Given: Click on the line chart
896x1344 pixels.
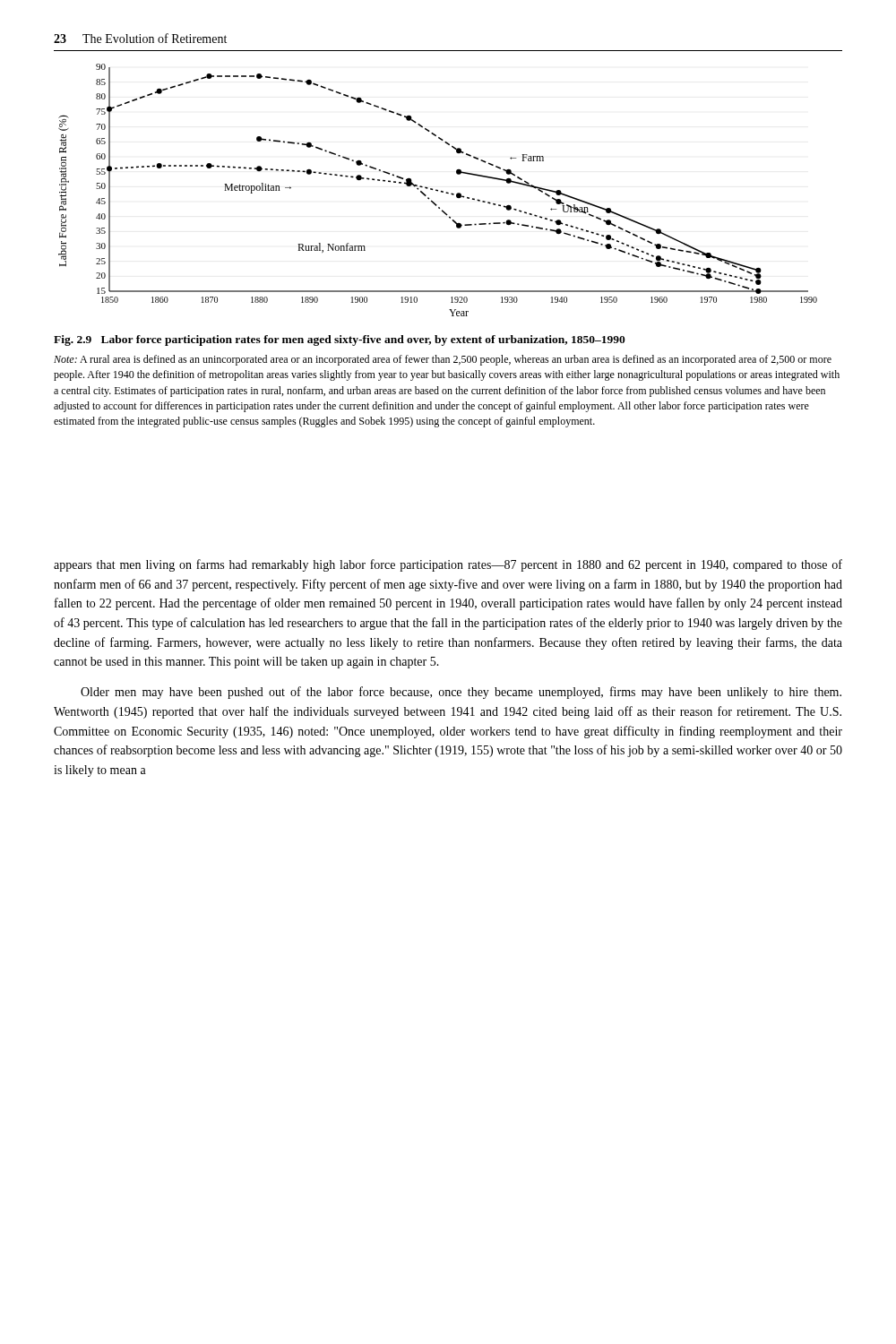Looking at the screenshot, I should coord(448,190).
